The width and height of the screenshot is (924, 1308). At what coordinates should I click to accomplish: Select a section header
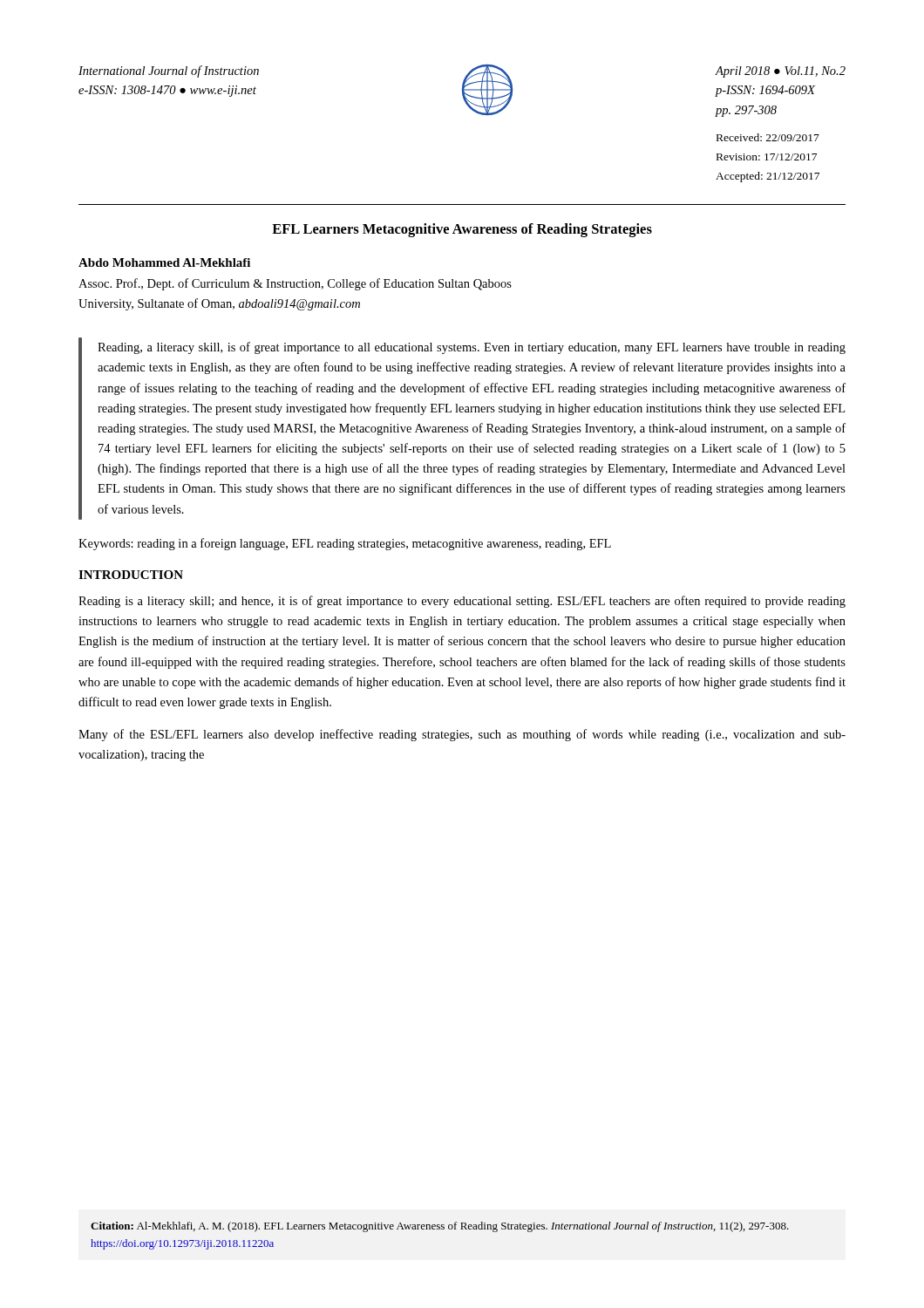click(462, 575)
